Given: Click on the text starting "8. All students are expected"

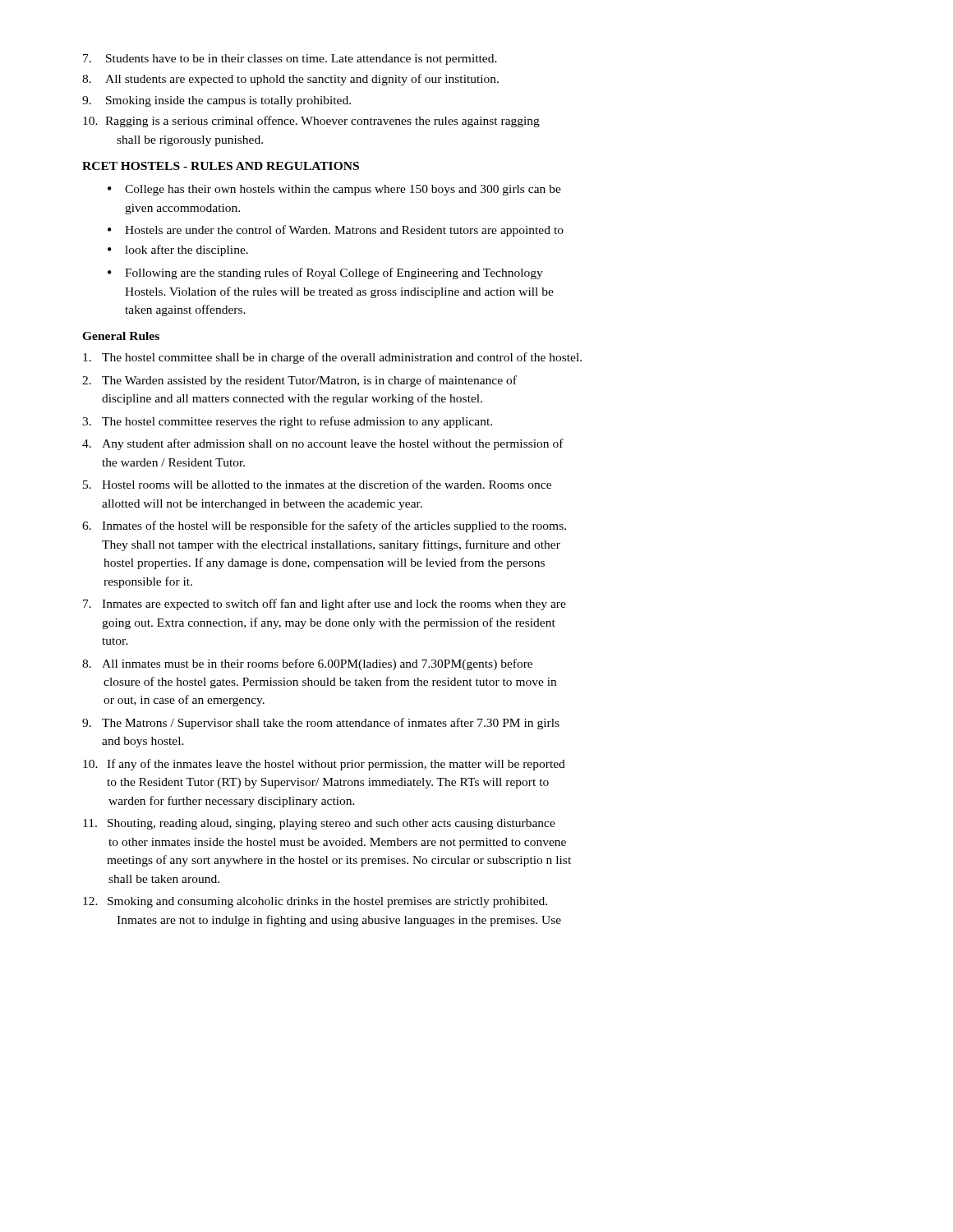Looking at the screenshot, I should pyautogui.click(x=476, y=79).
